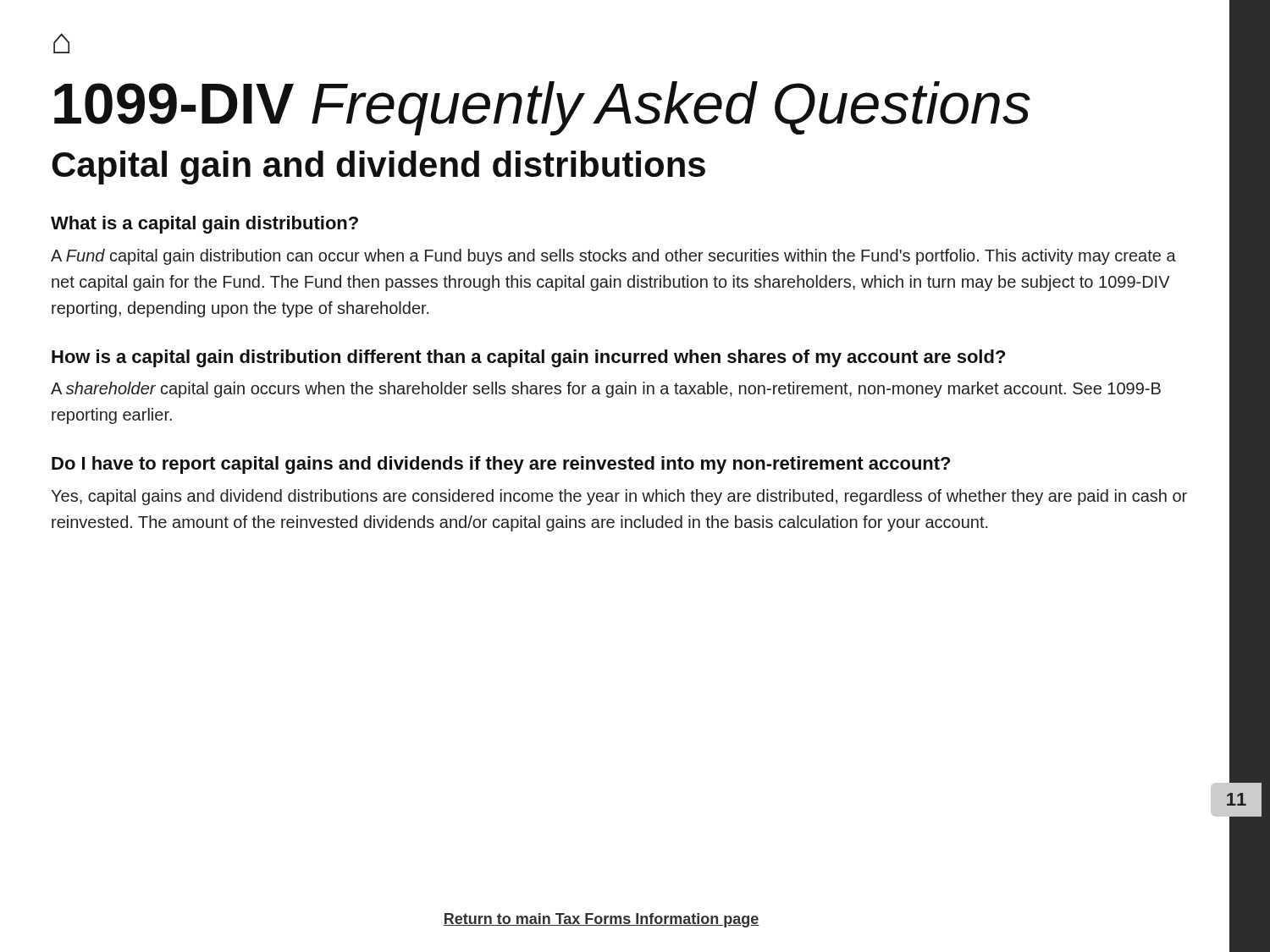Select the text block starting "A shareholder capital gain occurs when the shareholder"
This screenshot has width=1270, height=952.
pyautogui.click(x=627, y=402)
